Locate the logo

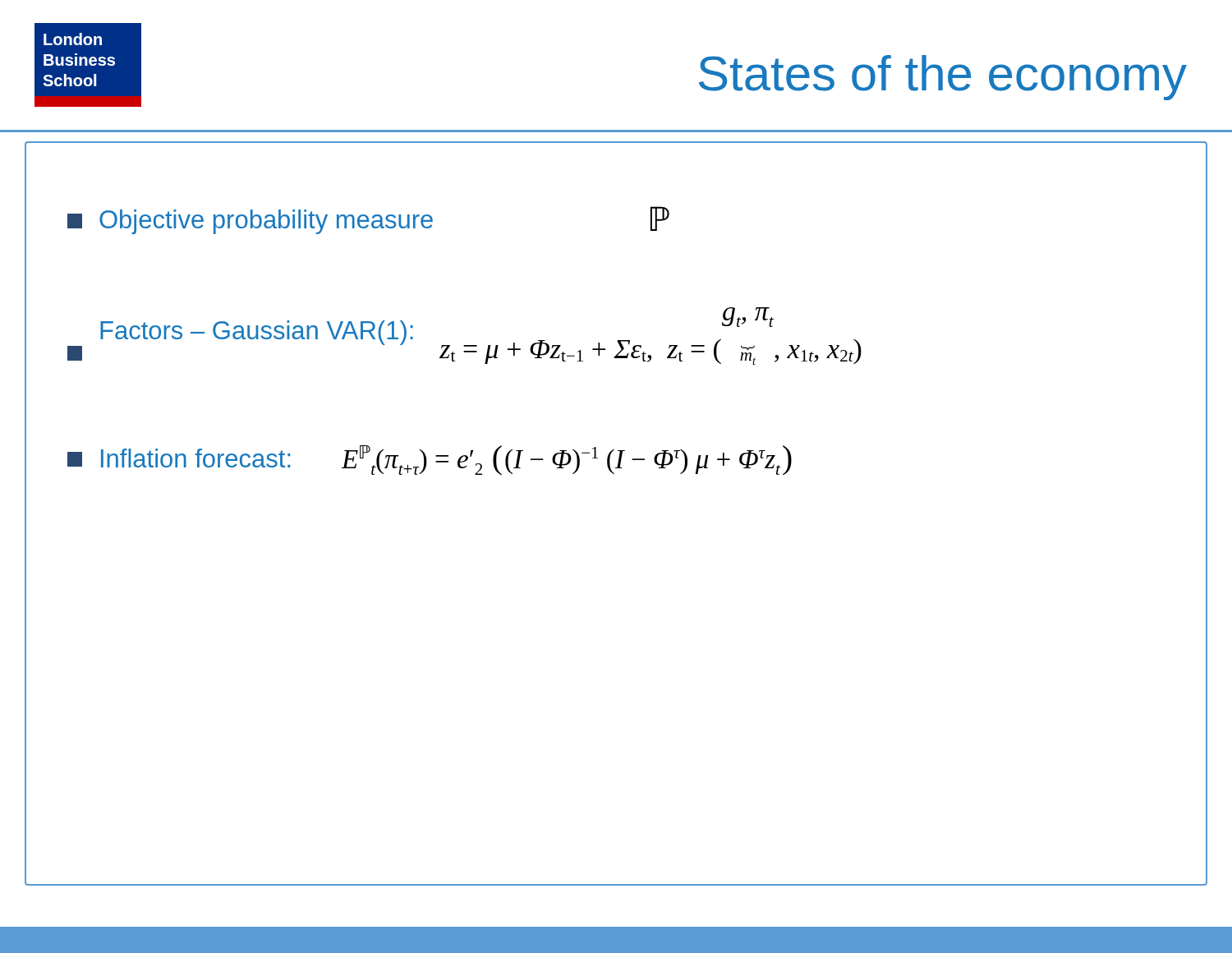(x=88, y=65)
